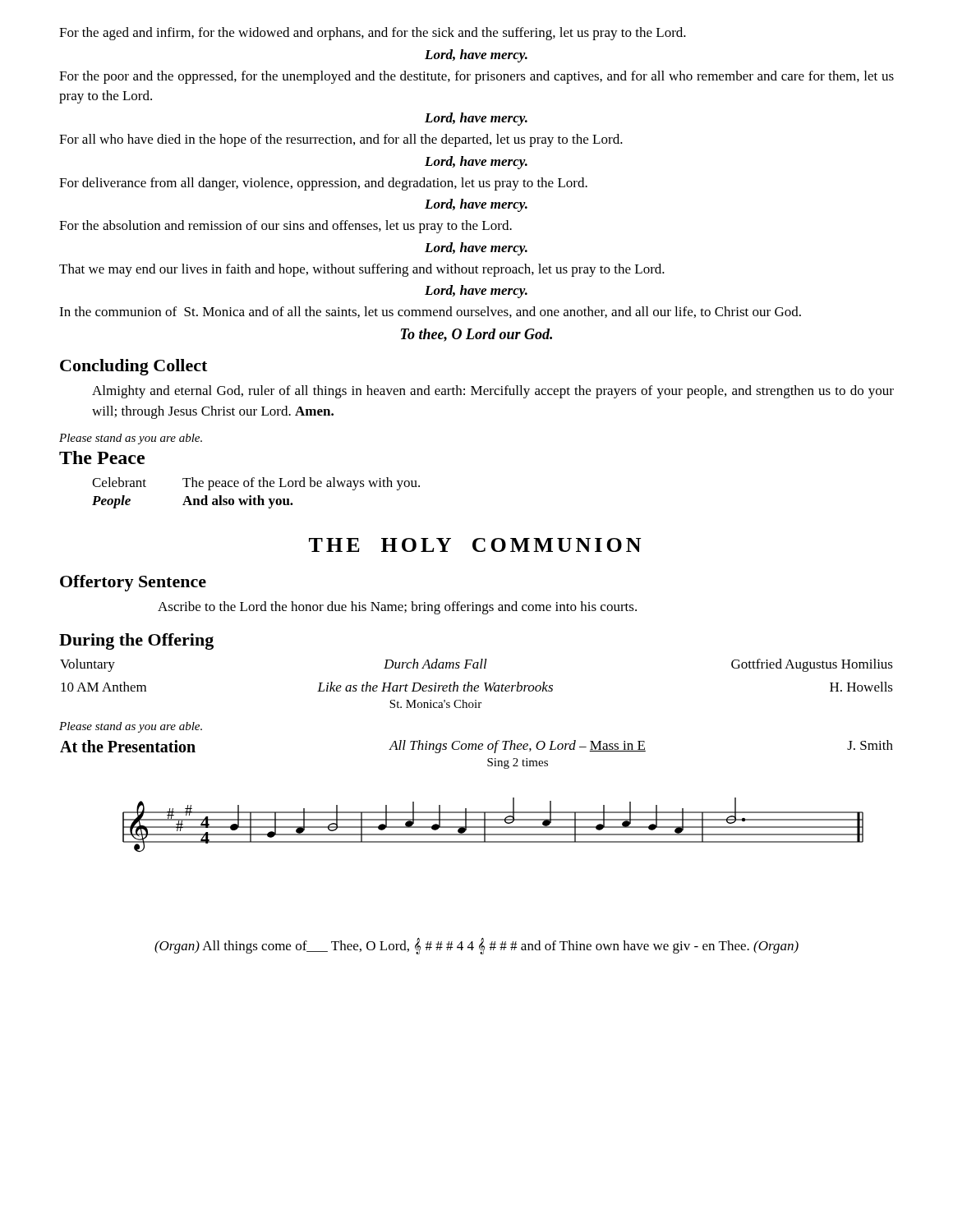Click on the passage starting "10 AM Anthem Like as"
The image size is (953, 1232).
[x=476, y=696]
